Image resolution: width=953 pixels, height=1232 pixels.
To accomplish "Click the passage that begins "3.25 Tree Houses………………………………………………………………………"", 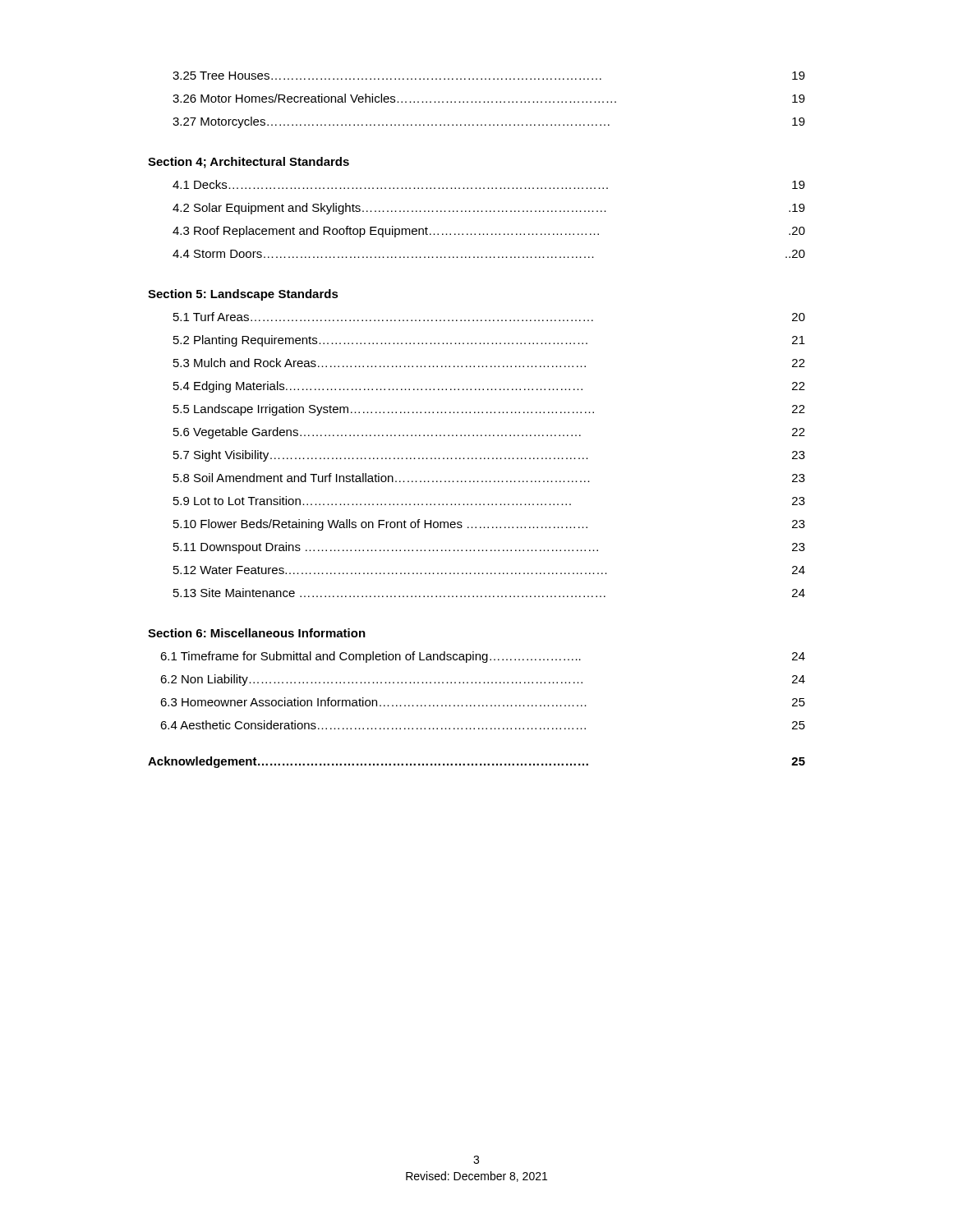I will (x=489, y=76).
